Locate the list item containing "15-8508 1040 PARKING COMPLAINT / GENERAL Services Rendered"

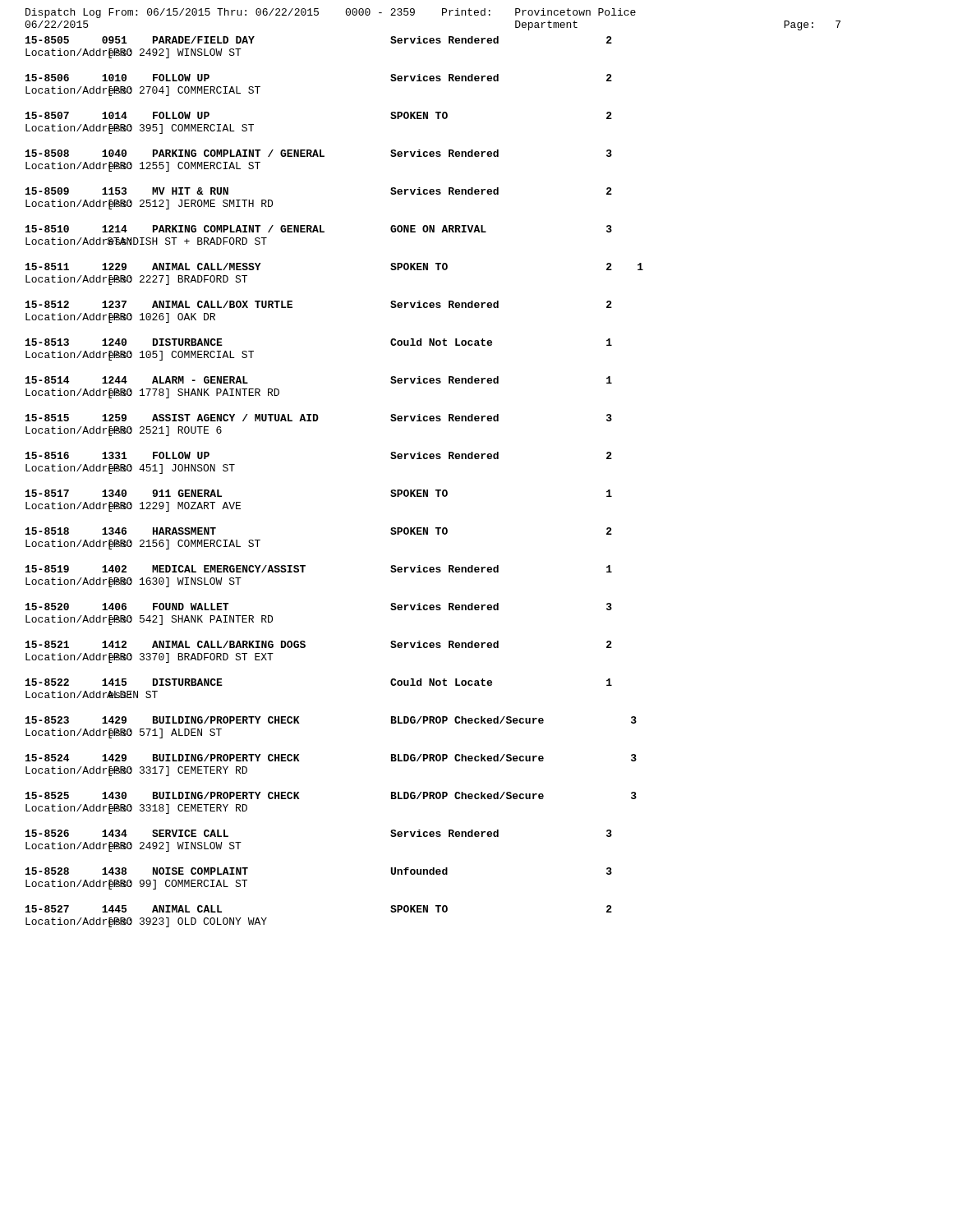[476, 160]
